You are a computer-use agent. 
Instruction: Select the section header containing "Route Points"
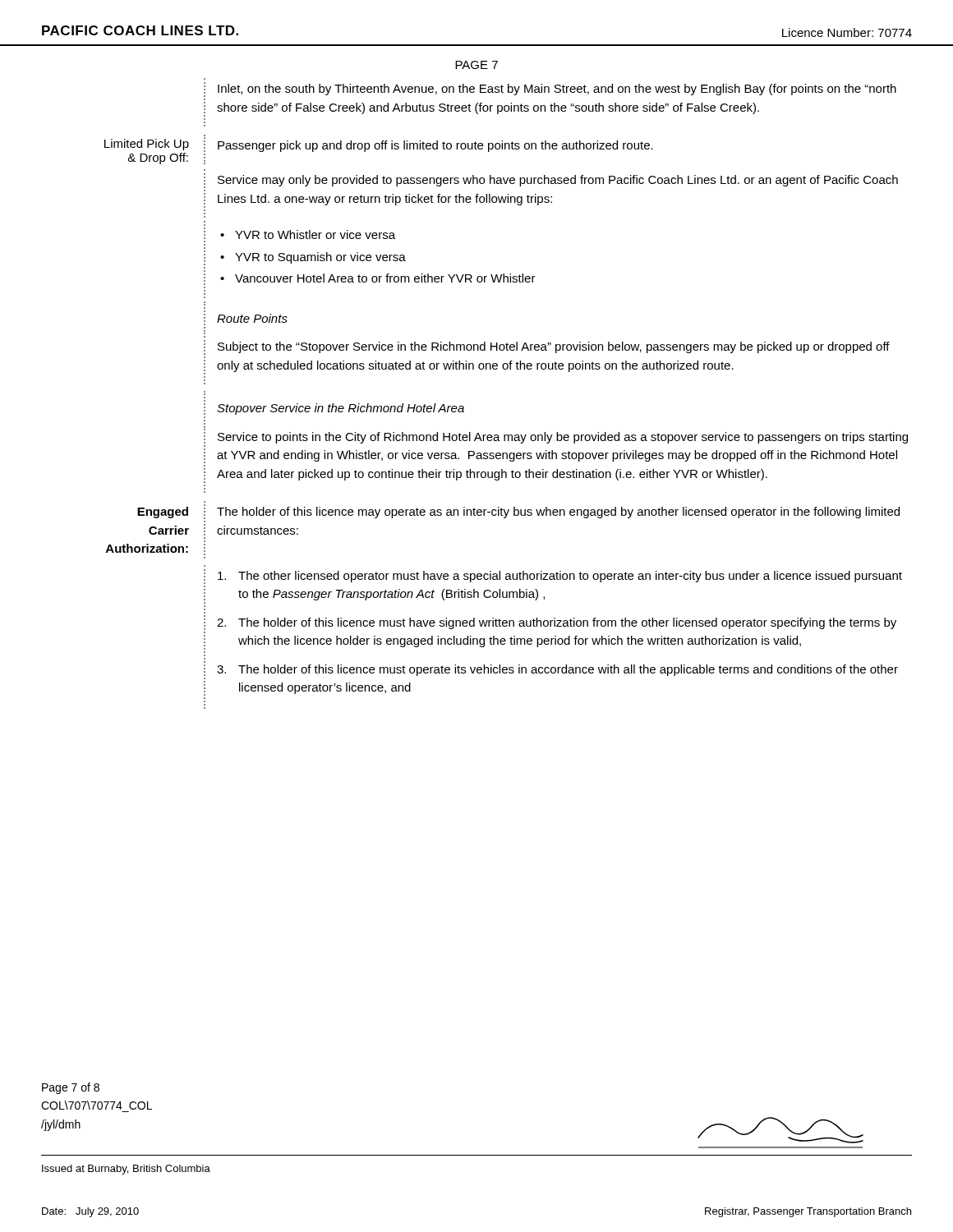click(252, 318)
